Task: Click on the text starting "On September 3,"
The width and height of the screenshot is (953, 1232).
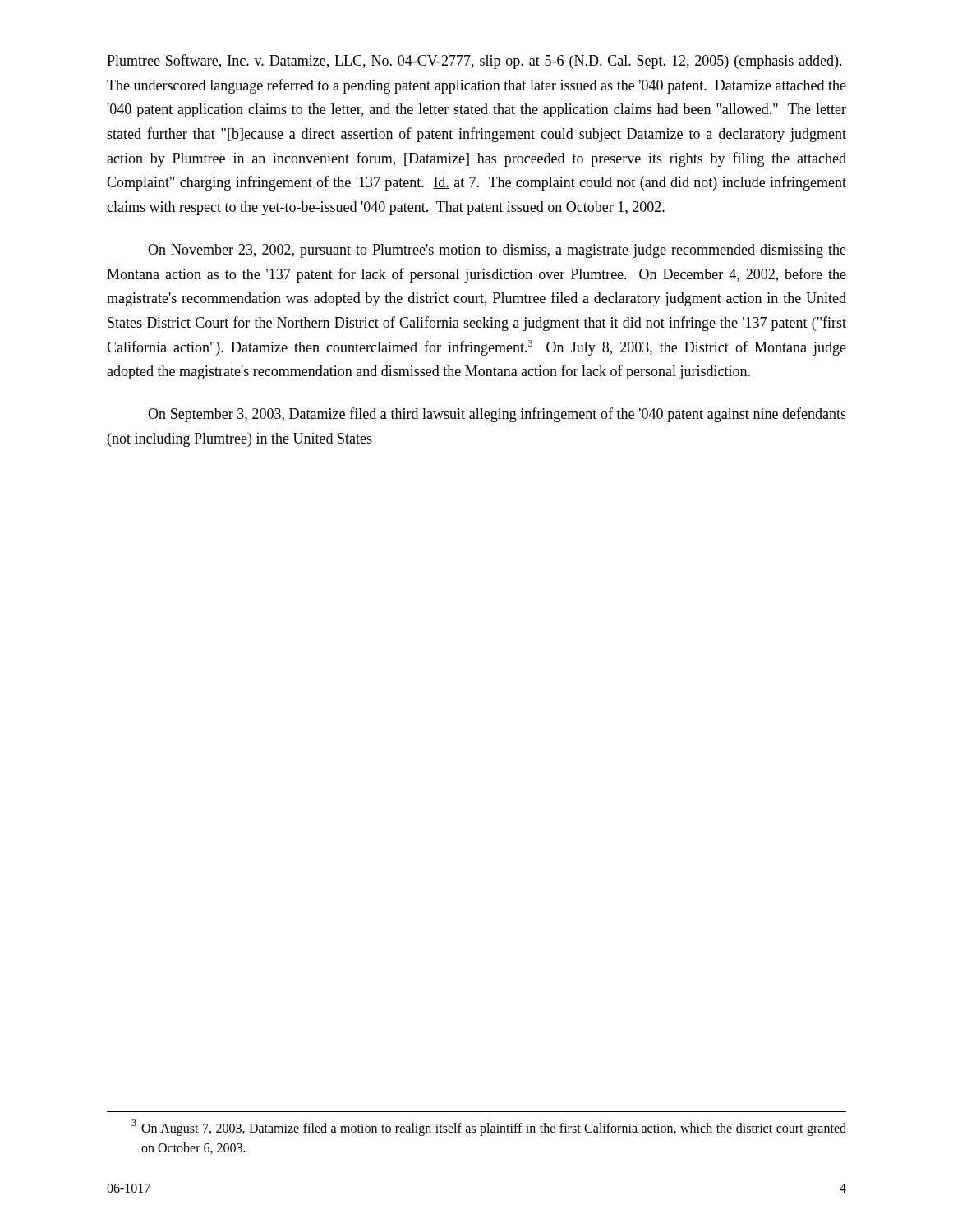Action: coord(476,427)
